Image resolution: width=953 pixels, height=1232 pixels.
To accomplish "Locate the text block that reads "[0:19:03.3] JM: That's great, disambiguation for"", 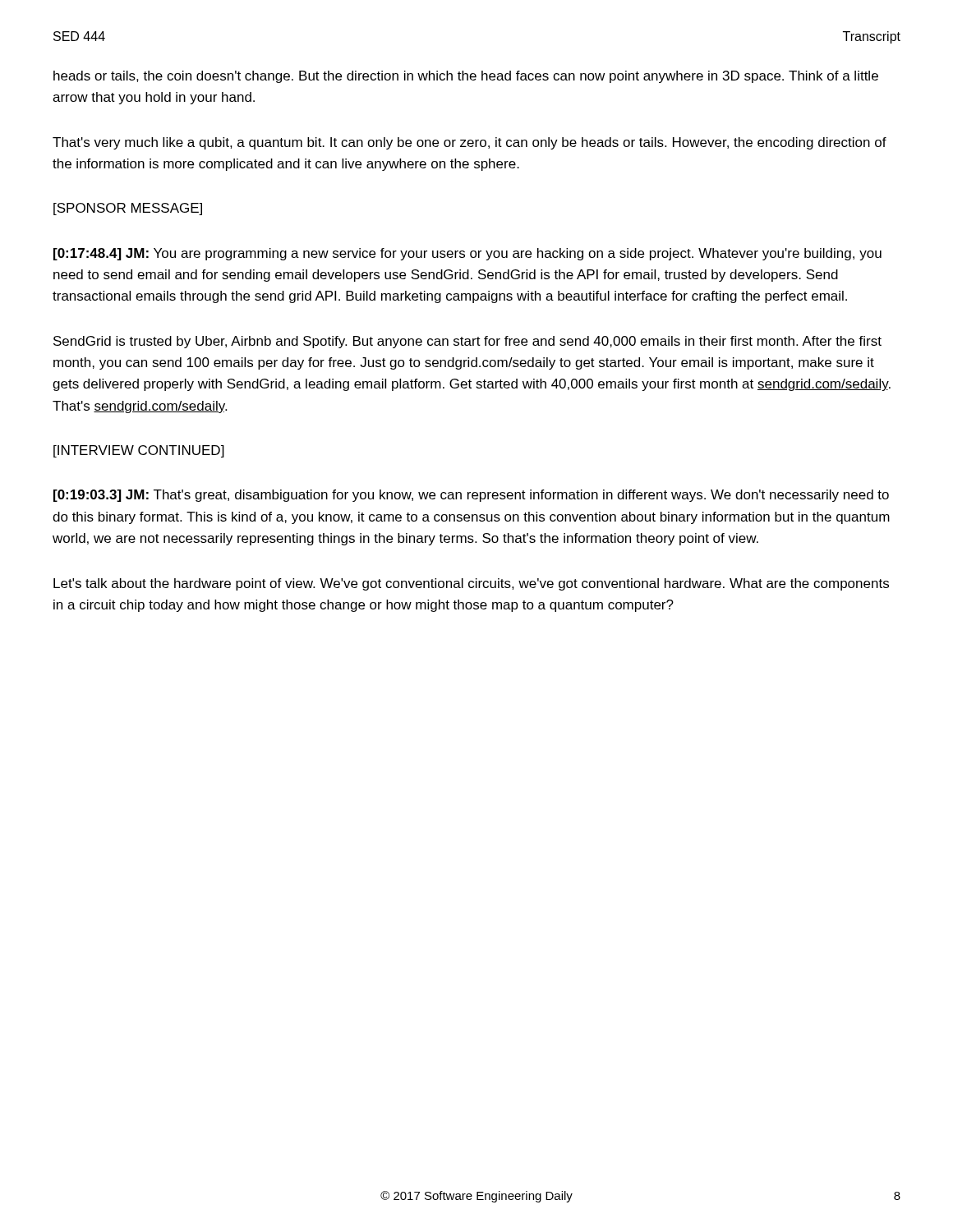I will tap(471, 517).
